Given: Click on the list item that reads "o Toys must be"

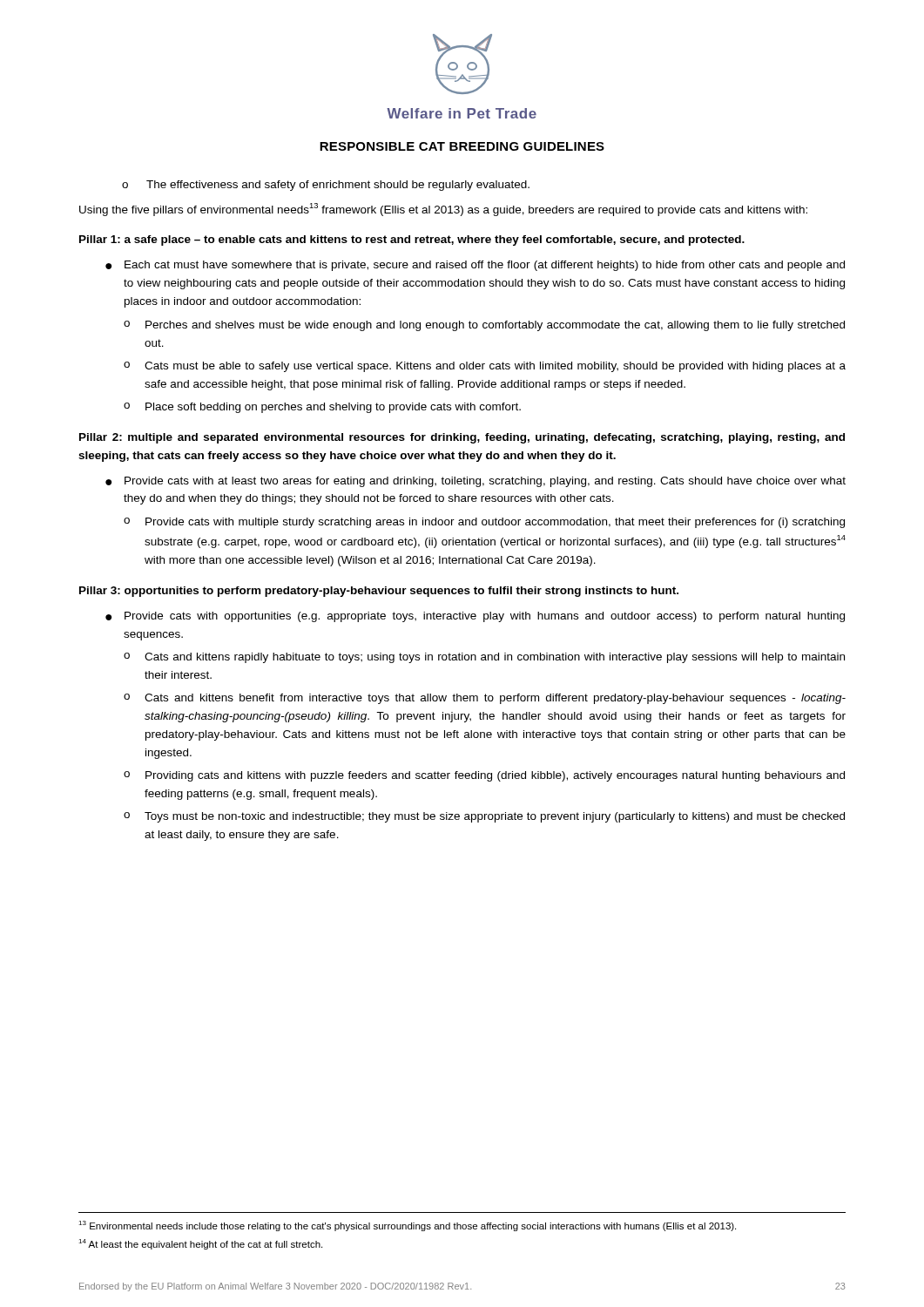Looking at the screenshot, I should [485, 826].
